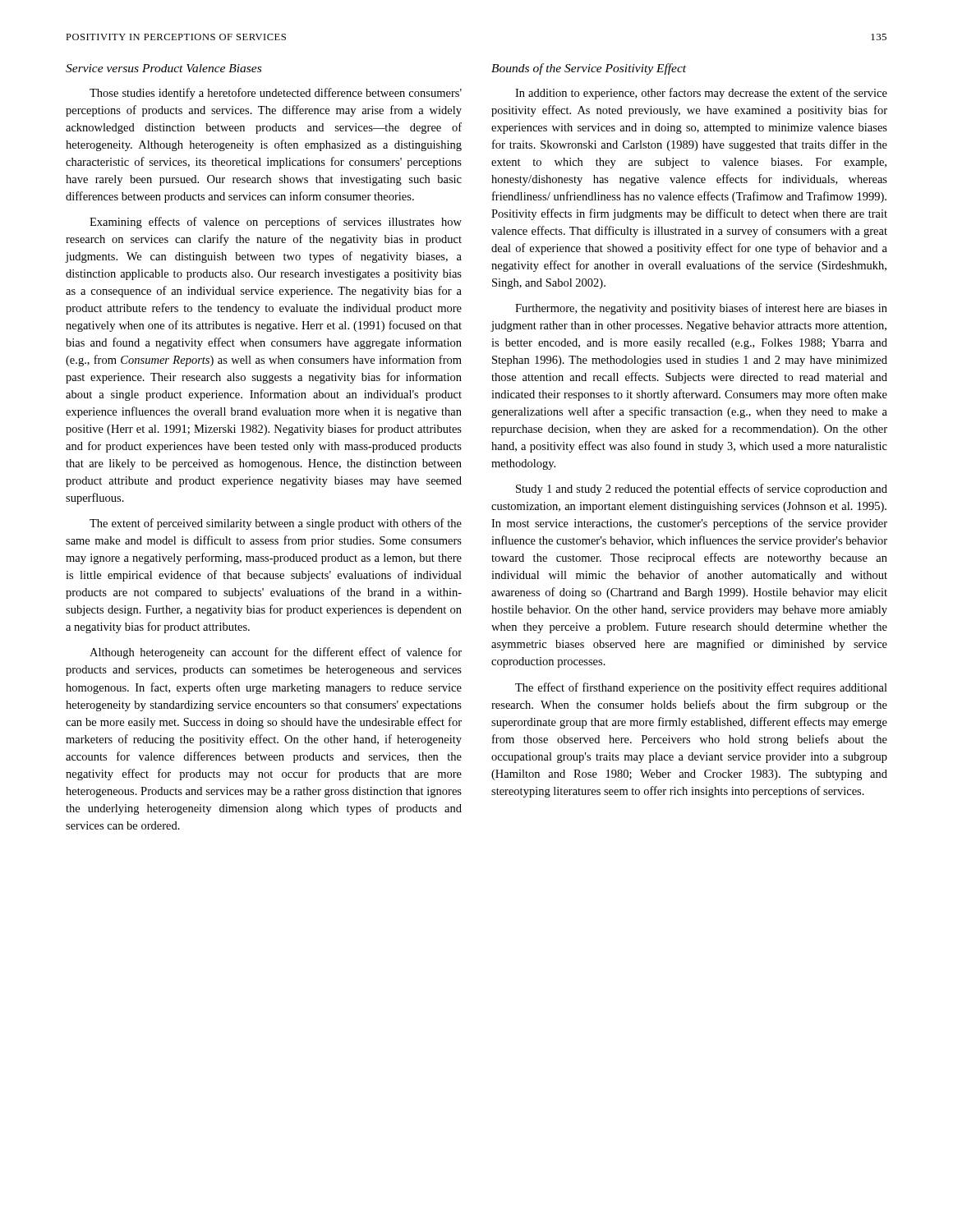Find the section header containing "Bounds of the Service"
Screen dimensions: 1232x953
pyautogui.click(x=689, y=68)
